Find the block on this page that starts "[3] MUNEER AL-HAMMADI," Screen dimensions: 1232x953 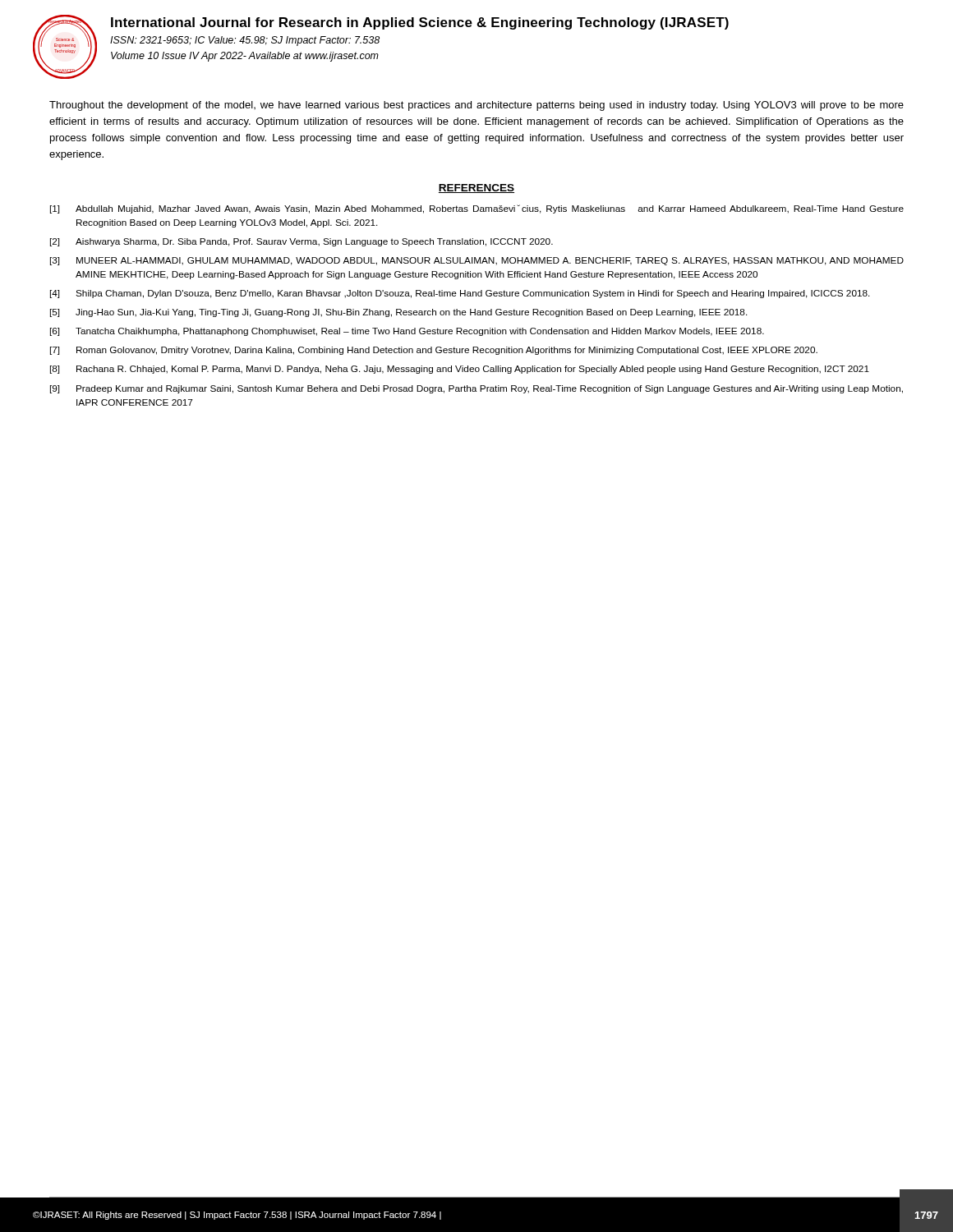[x=476, y=268]
